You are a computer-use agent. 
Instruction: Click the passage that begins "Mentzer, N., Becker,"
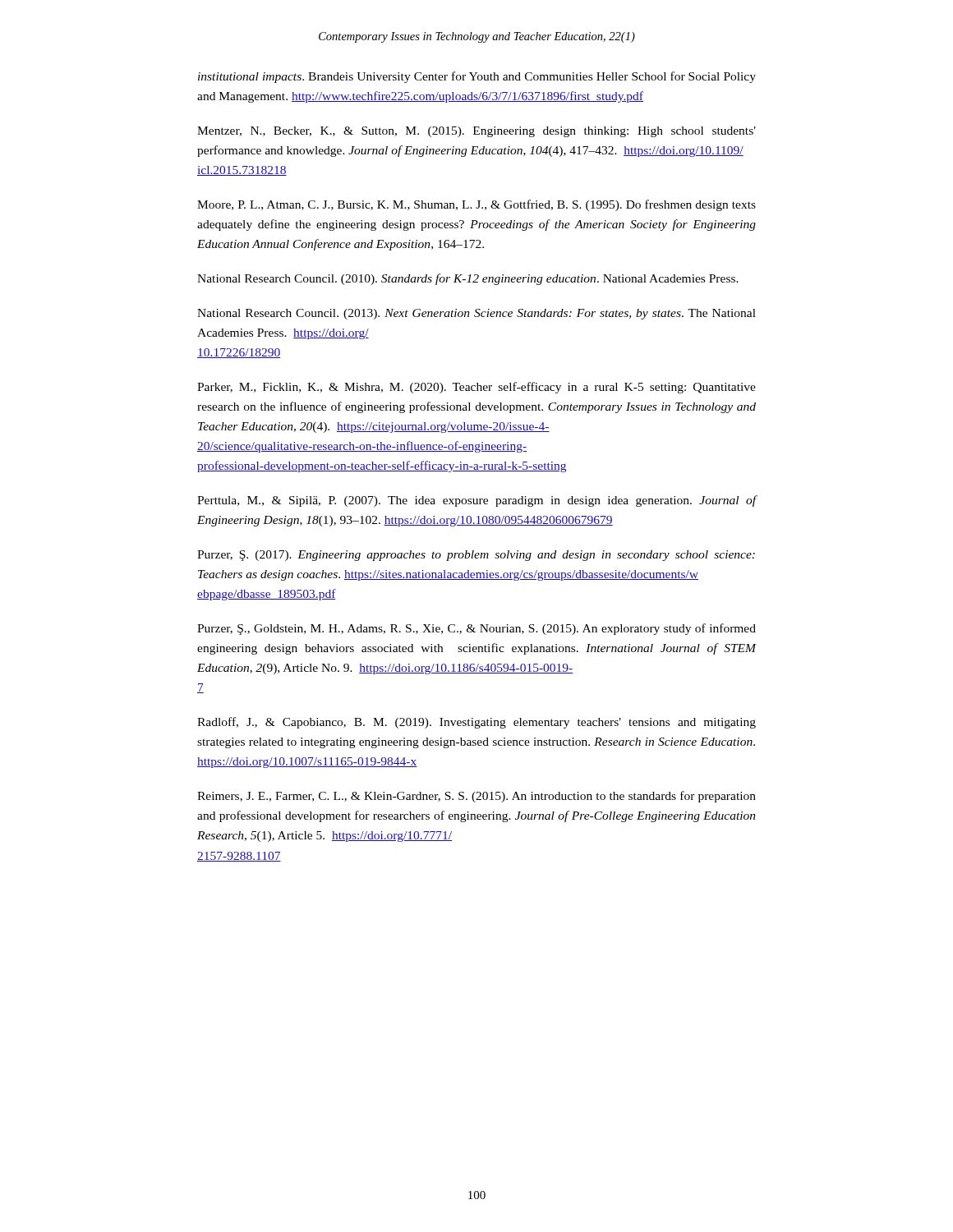click(x=476, y=150)
